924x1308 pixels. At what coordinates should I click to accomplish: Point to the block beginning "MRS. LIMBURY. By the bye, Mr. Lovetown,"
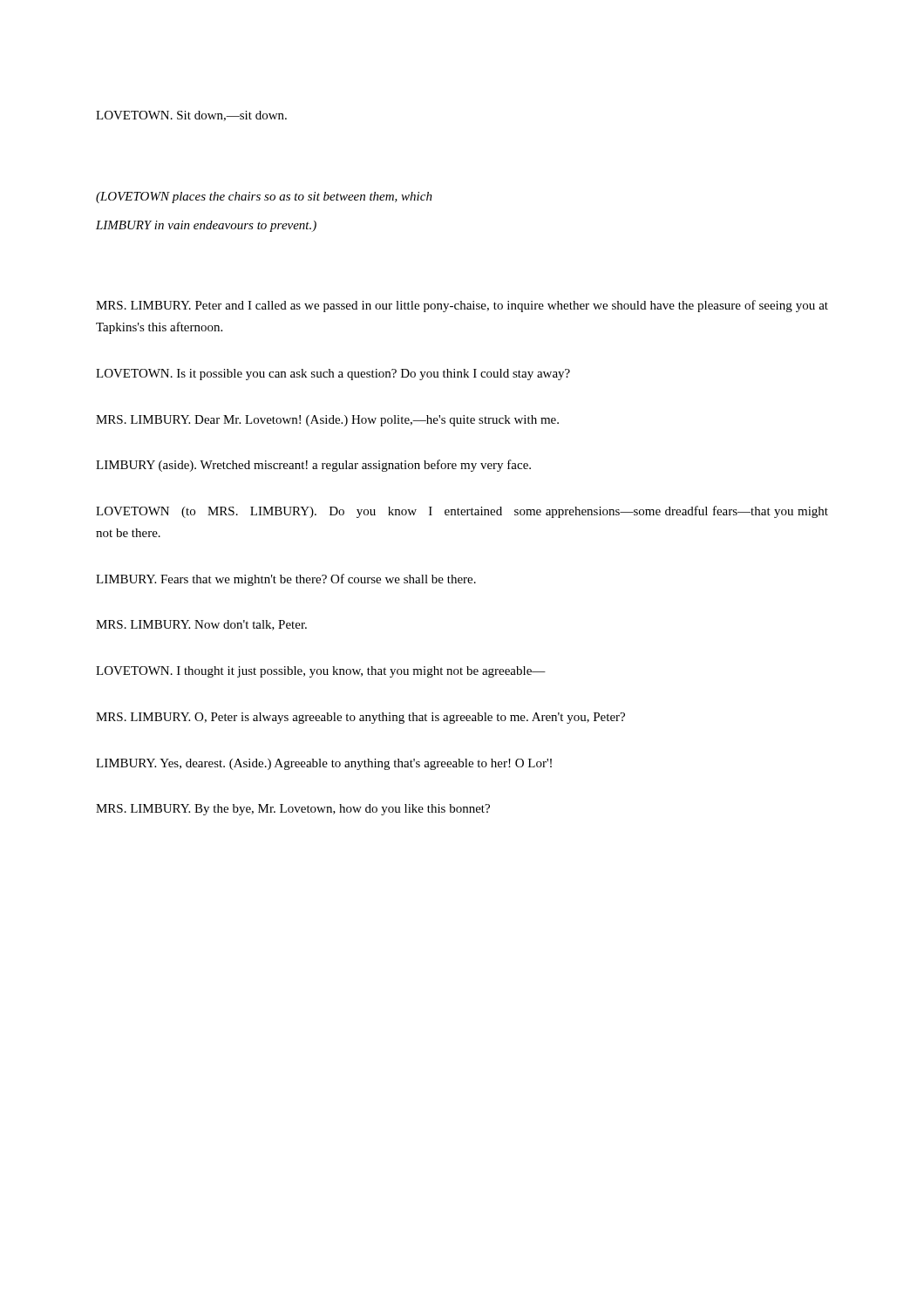(293, 809)
